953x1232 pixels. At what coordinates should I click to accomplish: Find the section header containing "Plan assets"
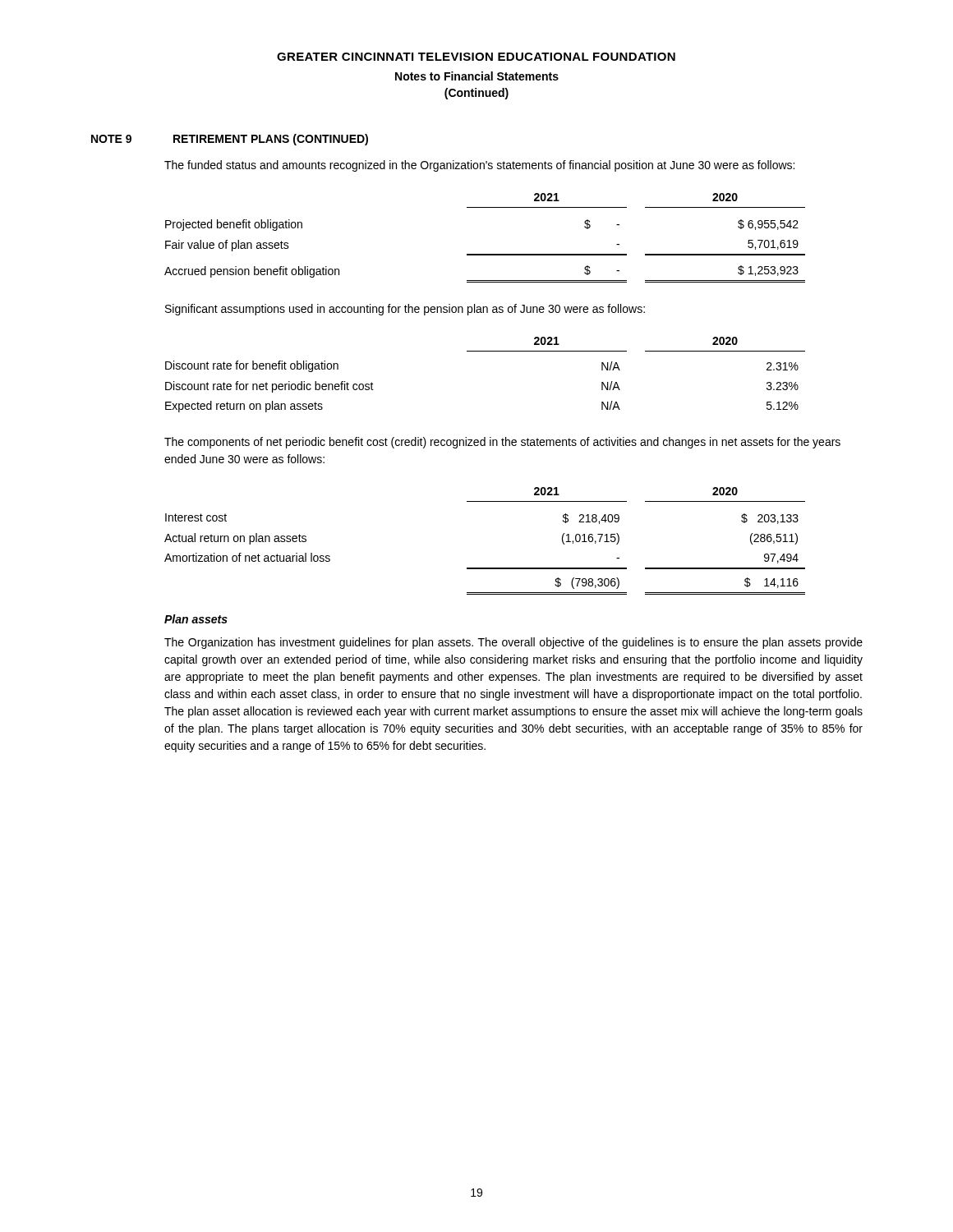click(x=196, y=619)
